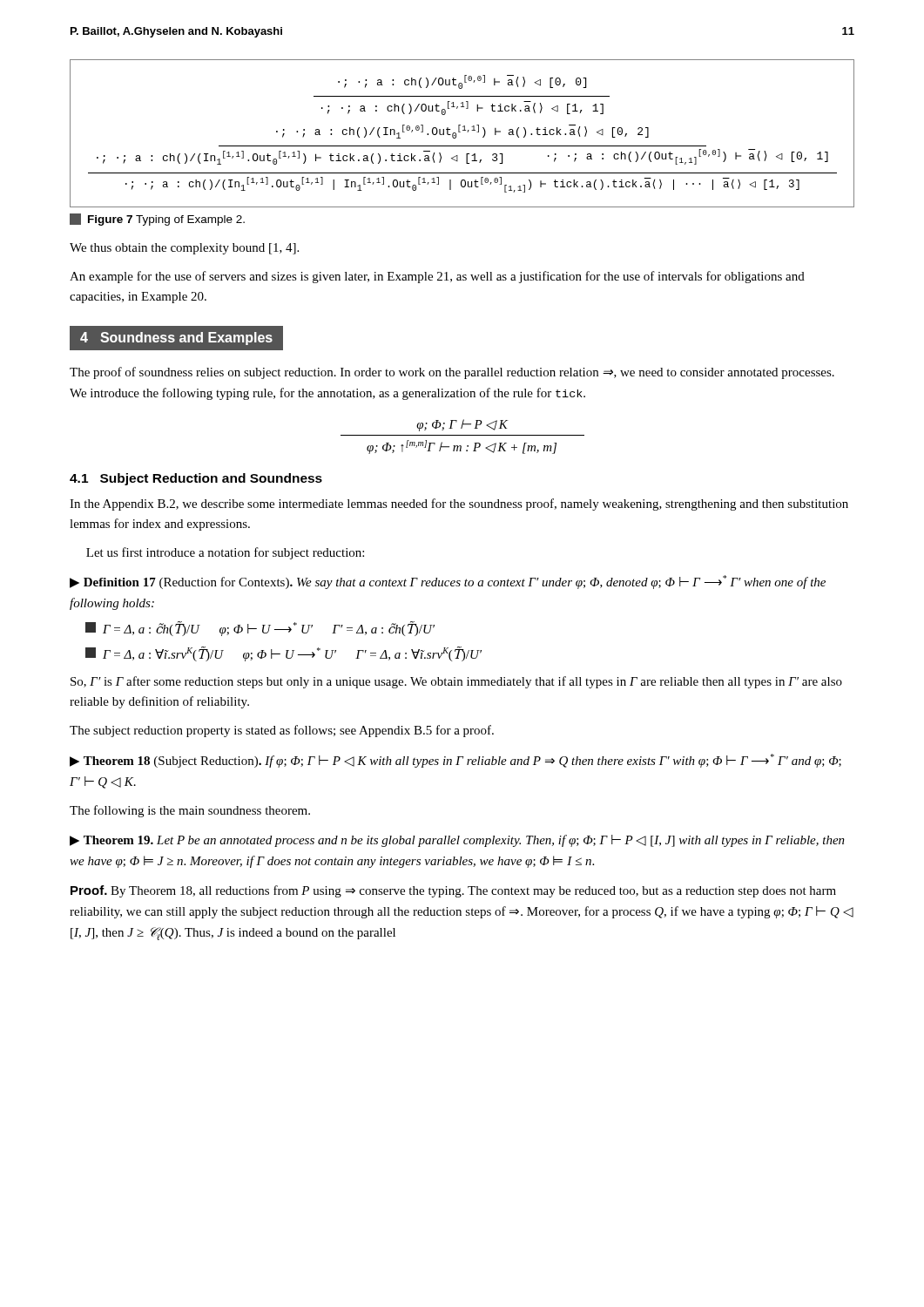Viewport: 924px width, 1307px height.
Task: Click on the element starting "The subject reduction property is stated"
Action: tap(282, 730)
